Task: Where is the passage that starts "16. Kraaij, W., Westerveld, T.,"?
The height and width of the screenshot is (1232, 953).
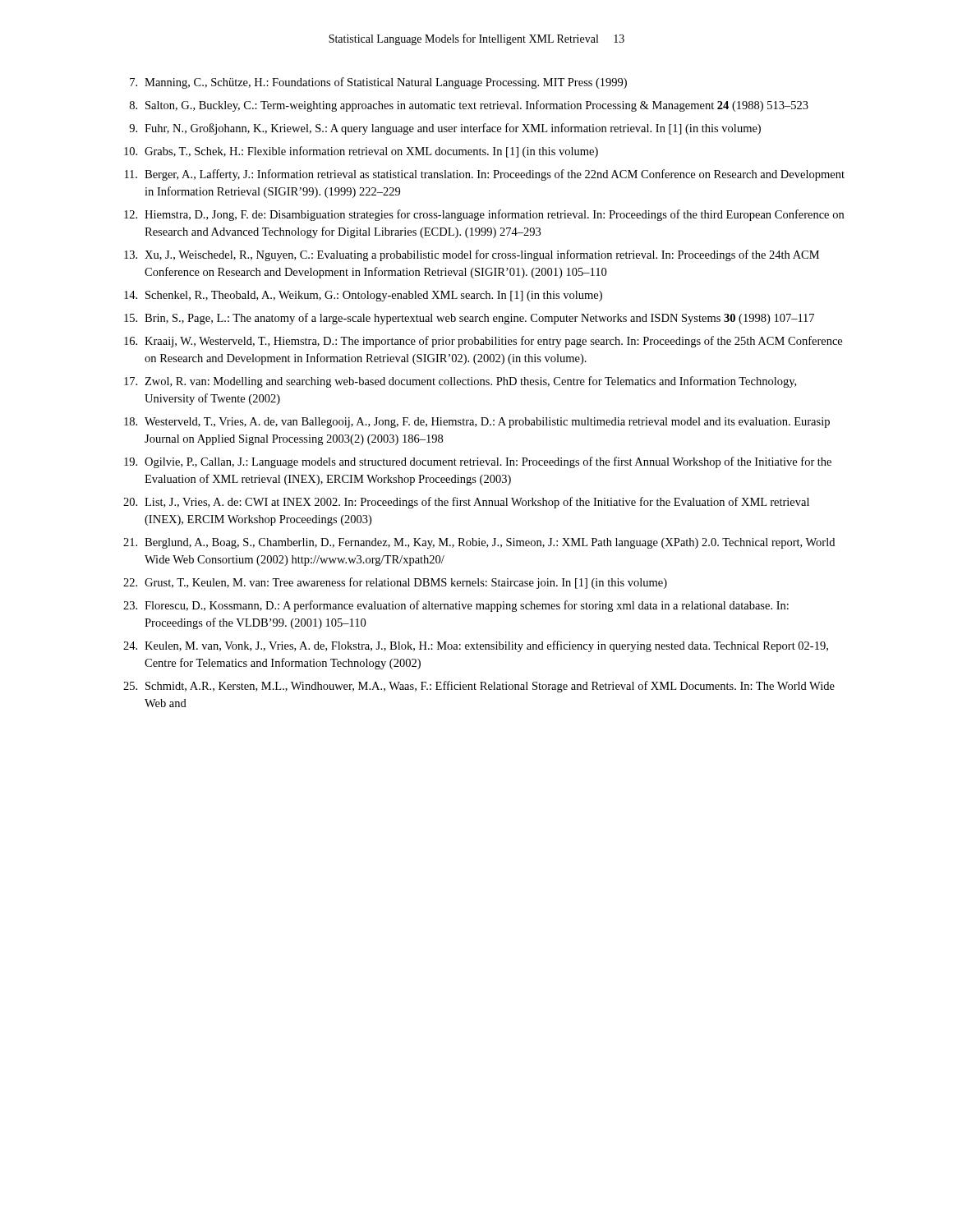Action: [476, 350]
